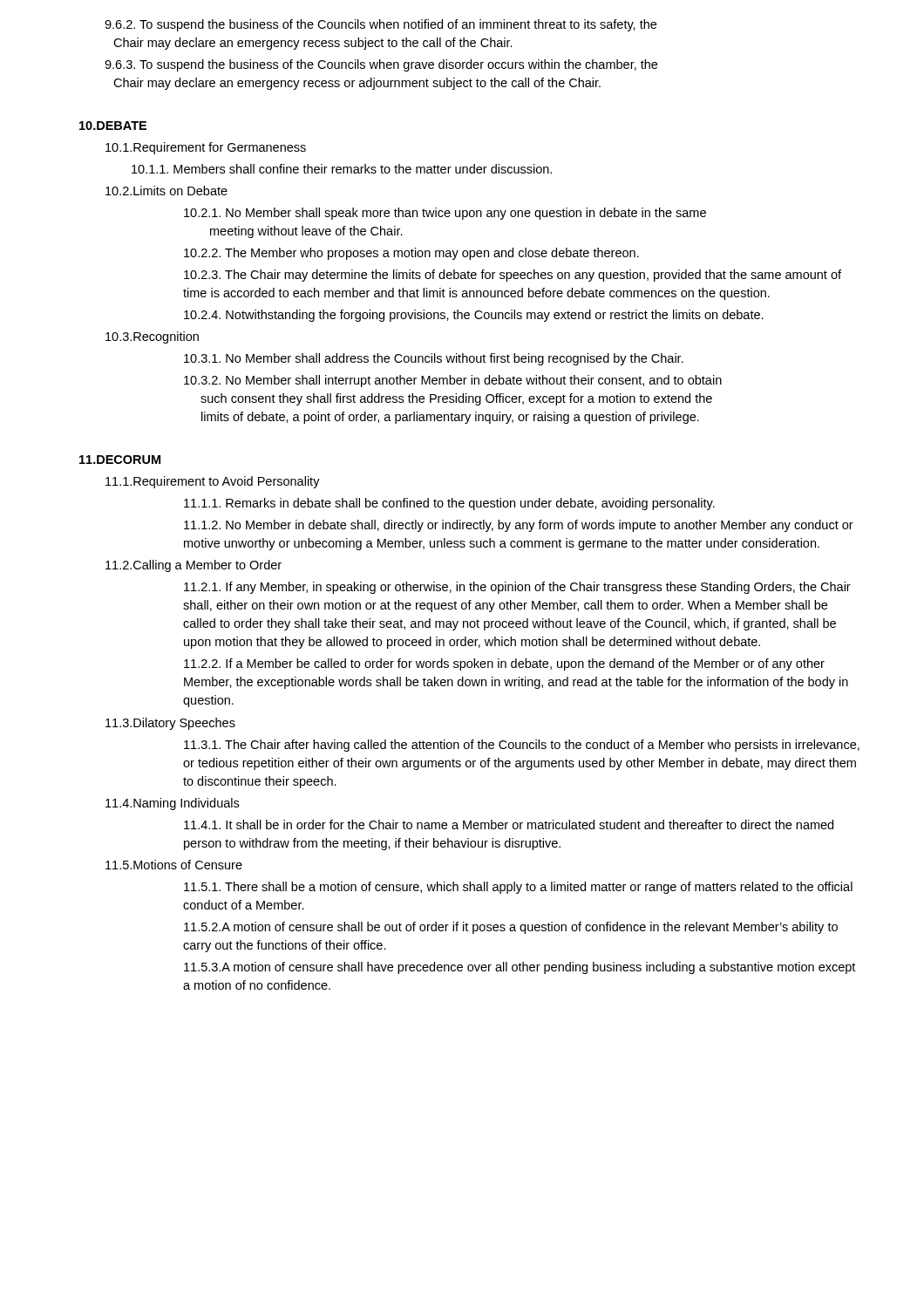Locate the block of text that opens with "11.4.1. It shall be in order for the"

509,834
